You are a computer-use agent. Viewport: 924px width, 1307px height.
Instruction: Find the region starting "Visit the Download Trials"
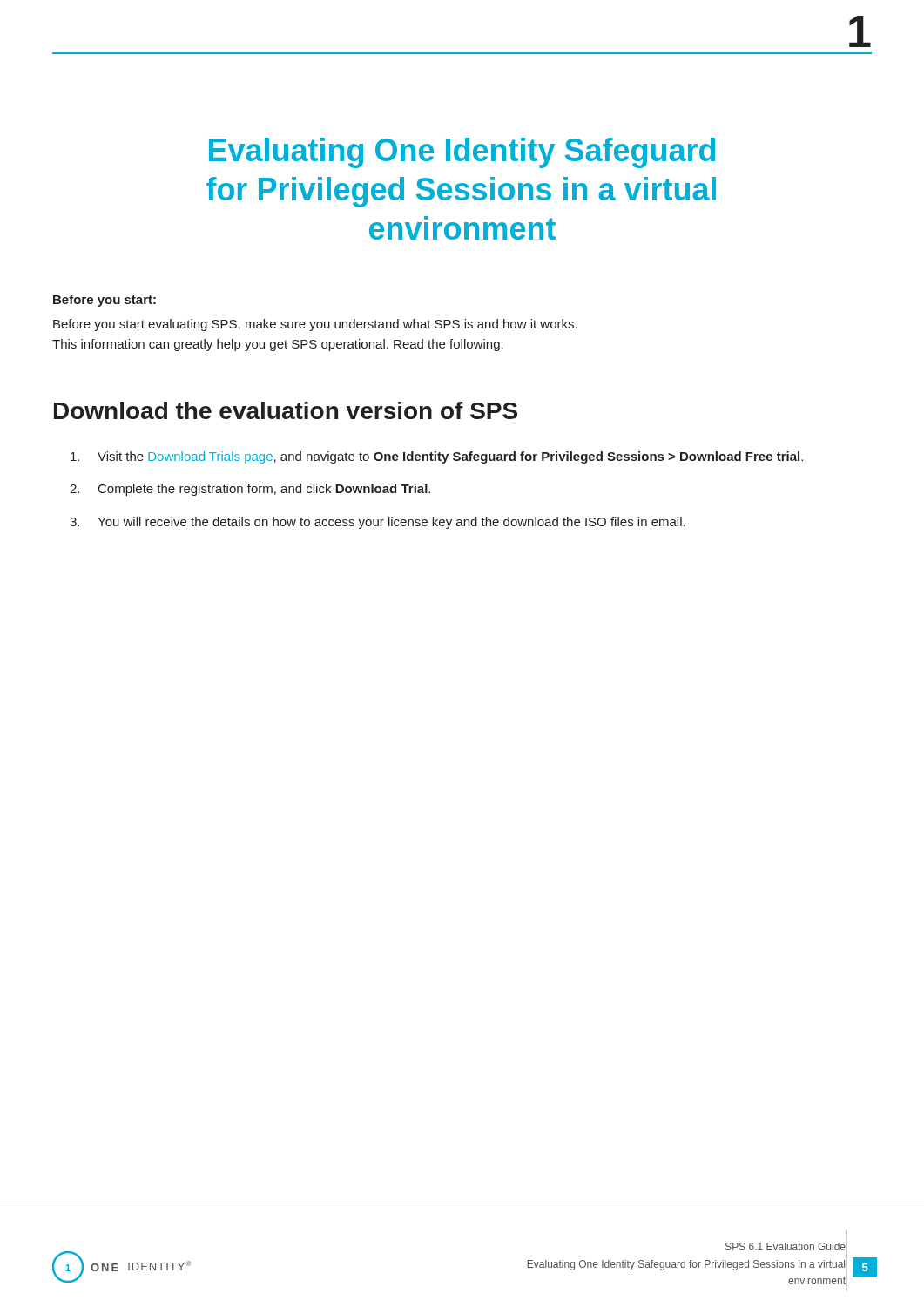point(471,456)
